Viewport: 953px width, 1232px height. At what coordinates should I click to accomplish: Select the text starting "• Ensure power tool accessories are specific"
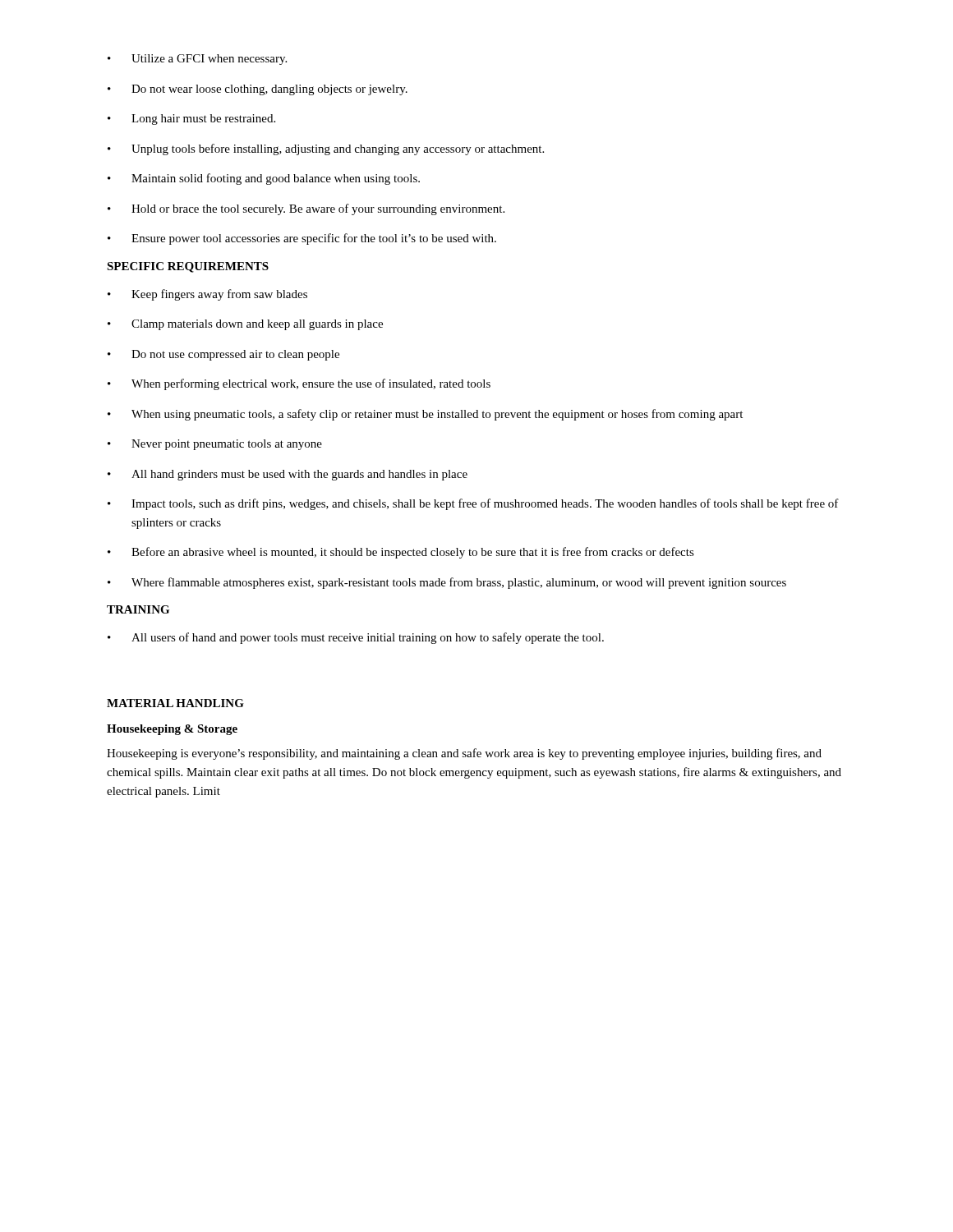point(476,238)
